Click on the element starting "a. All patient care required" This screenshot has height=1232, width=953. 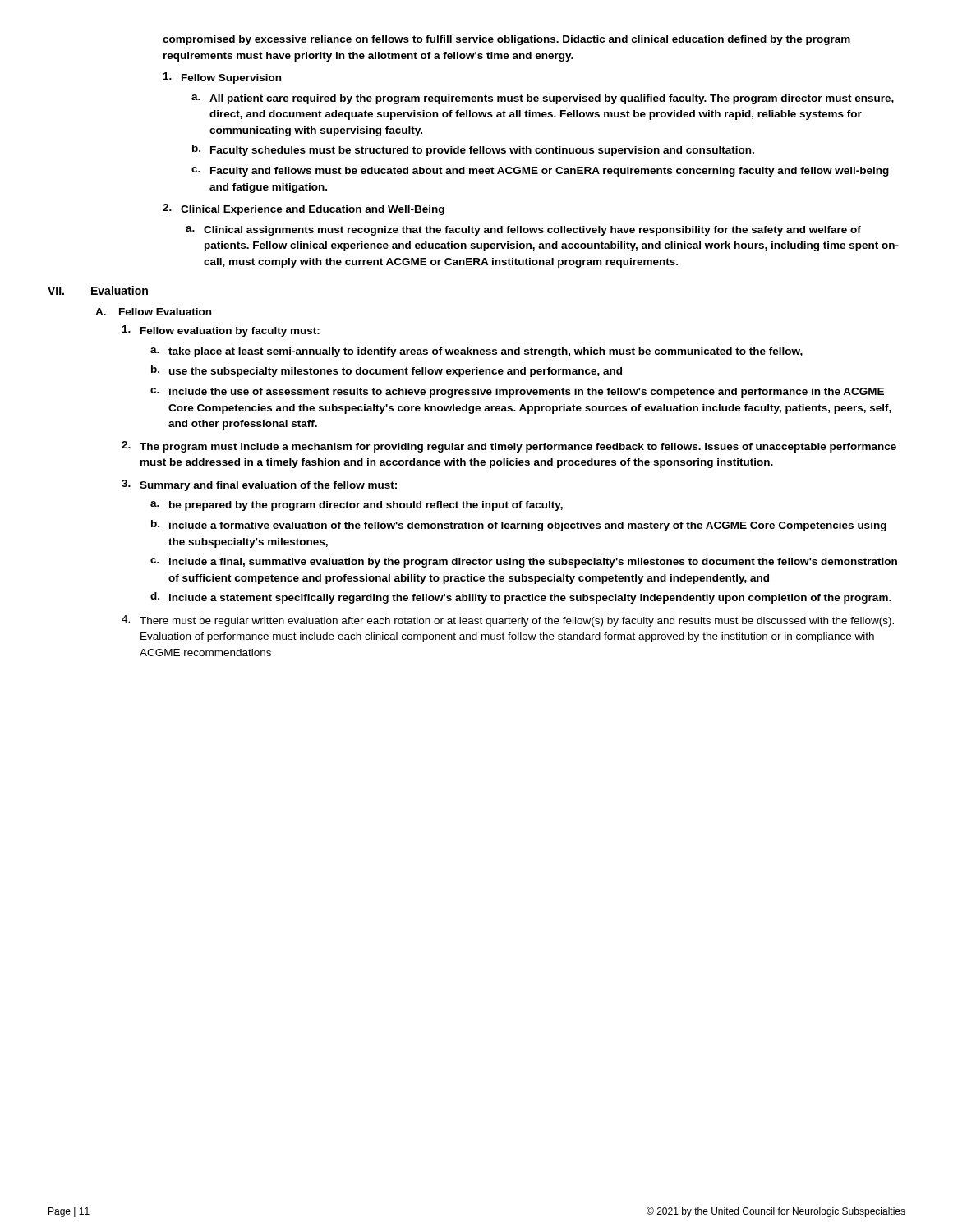tap(548, 114)
